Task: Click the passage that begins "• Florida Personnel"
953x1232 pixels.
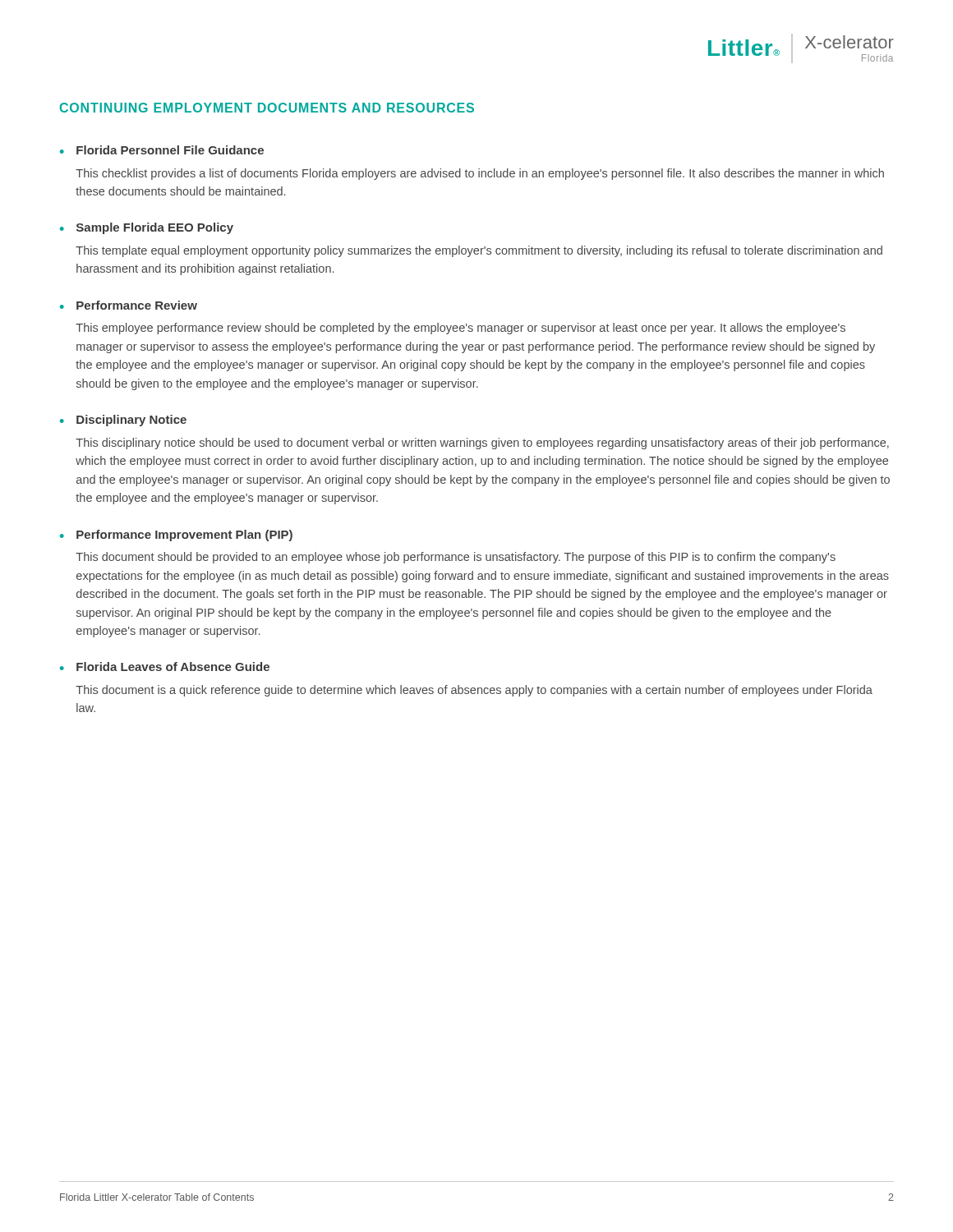Action: (x=476, y=171)
